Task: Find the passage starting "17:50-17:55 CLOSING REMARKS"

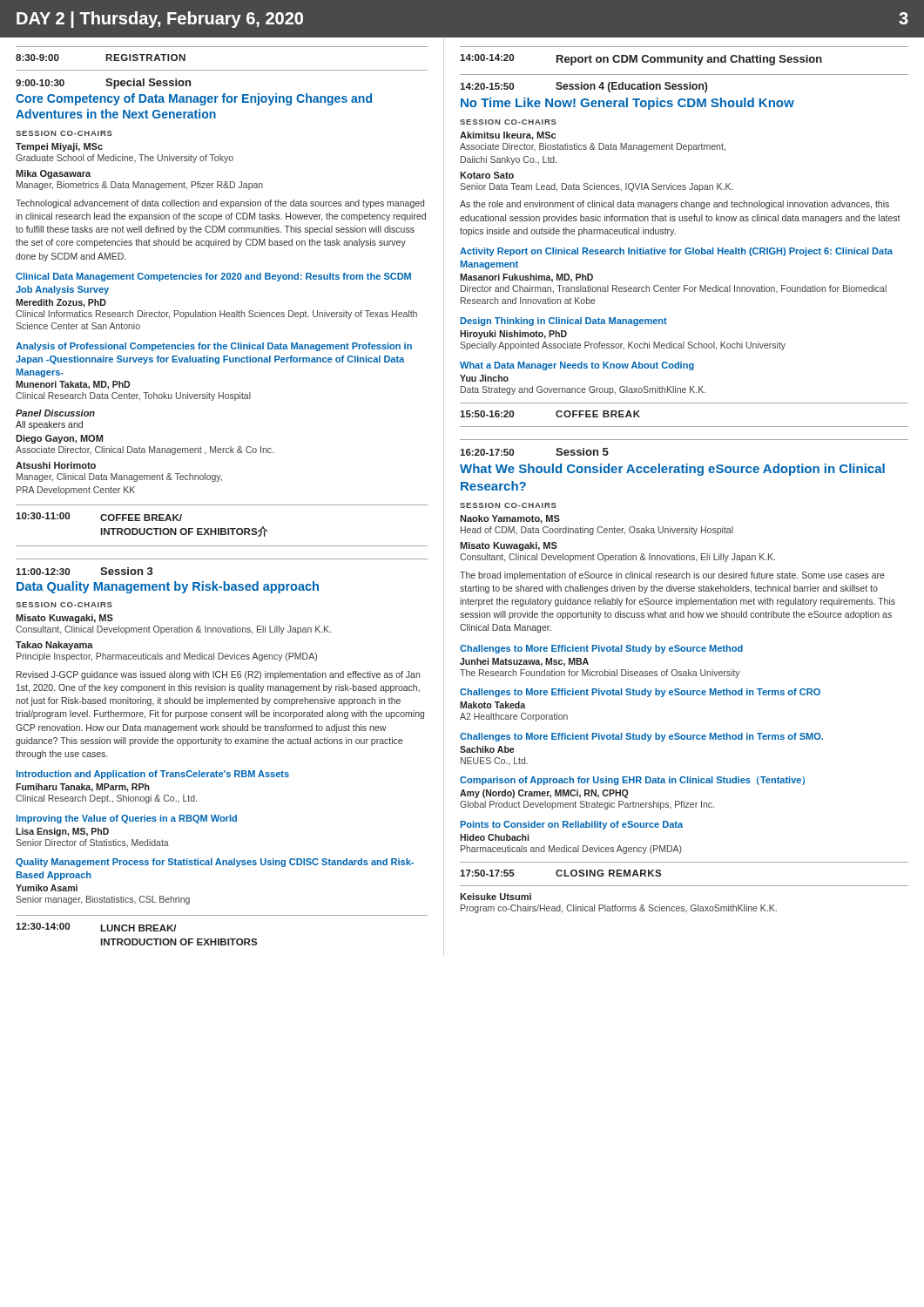Action: point(561,873)
